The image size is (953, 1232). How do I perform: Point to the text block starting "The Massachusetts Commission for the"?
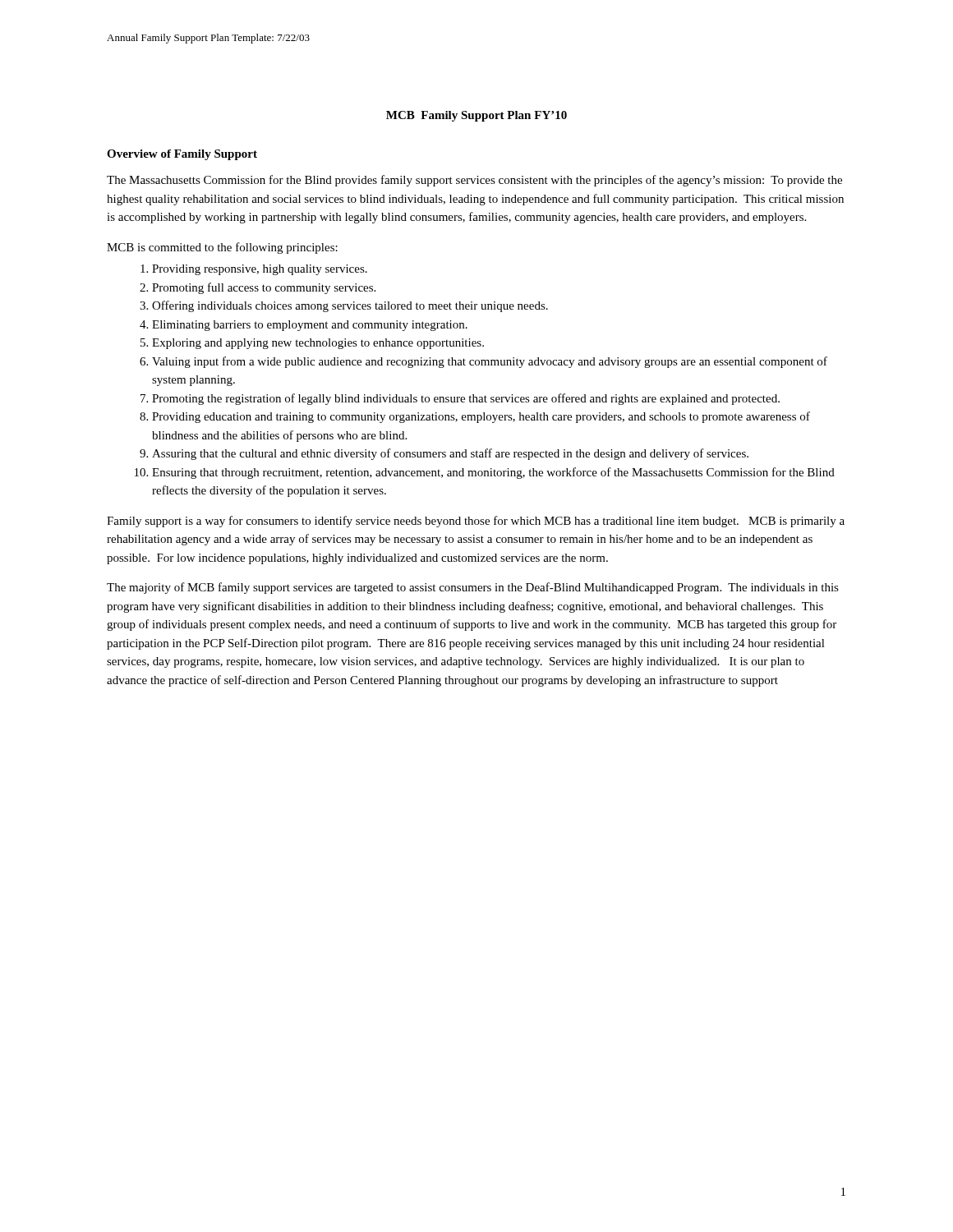(x=475, y=198)
